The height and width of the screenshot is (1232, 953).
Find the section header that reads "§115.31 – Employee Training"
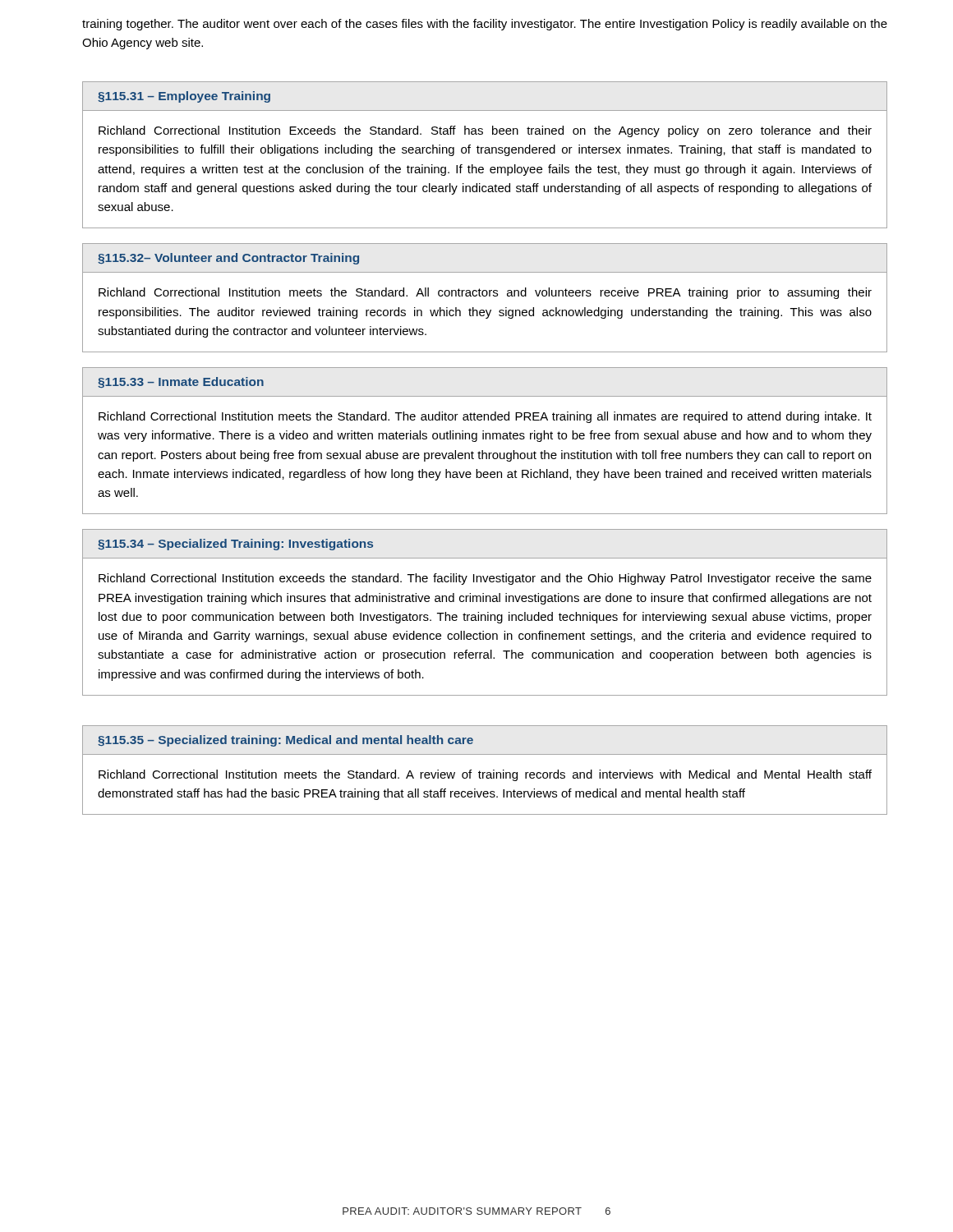(185, 96)
